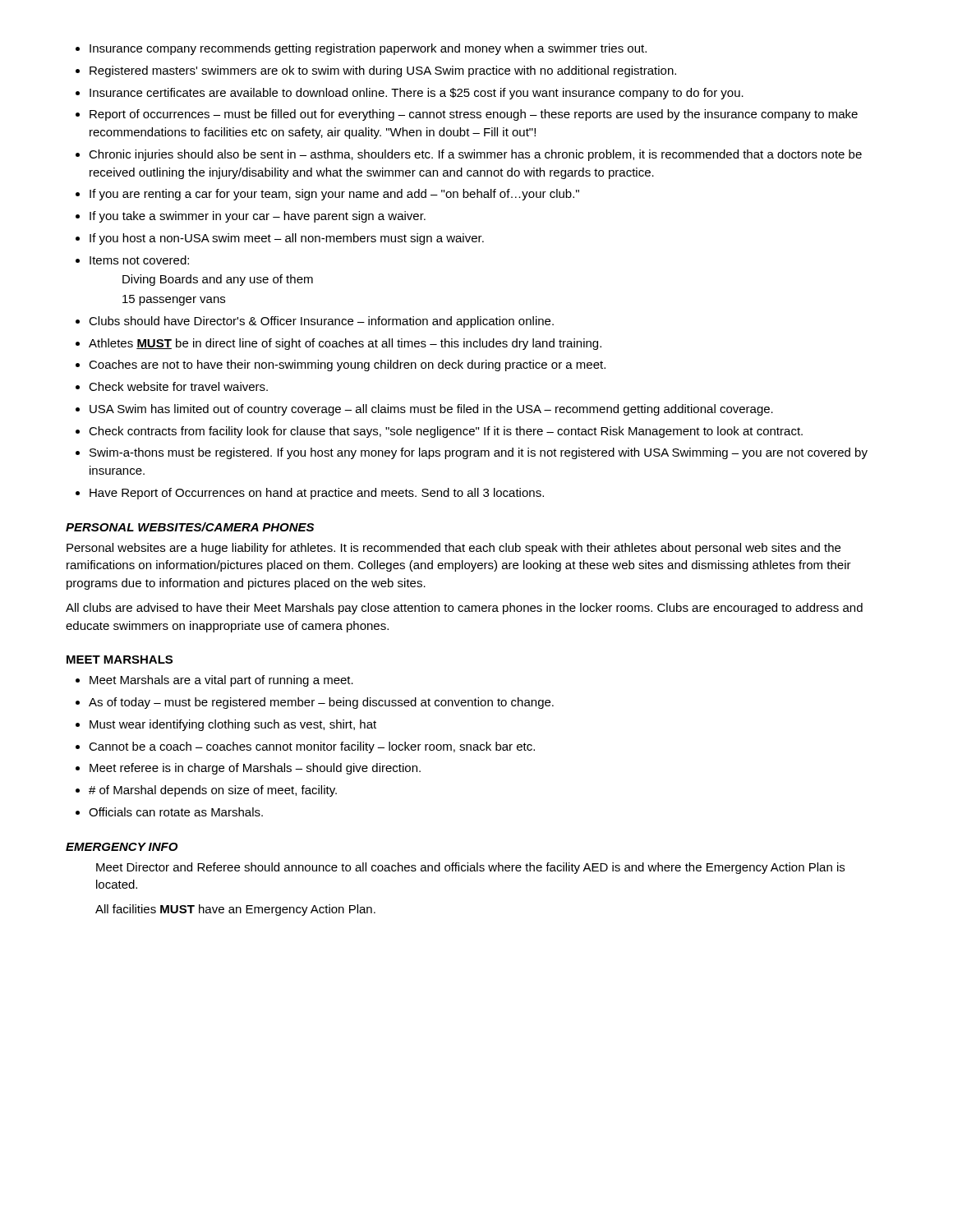Locate the block of text that opens with "Report of occurrences"
The image size is (953, 1232).
point(473,123)
